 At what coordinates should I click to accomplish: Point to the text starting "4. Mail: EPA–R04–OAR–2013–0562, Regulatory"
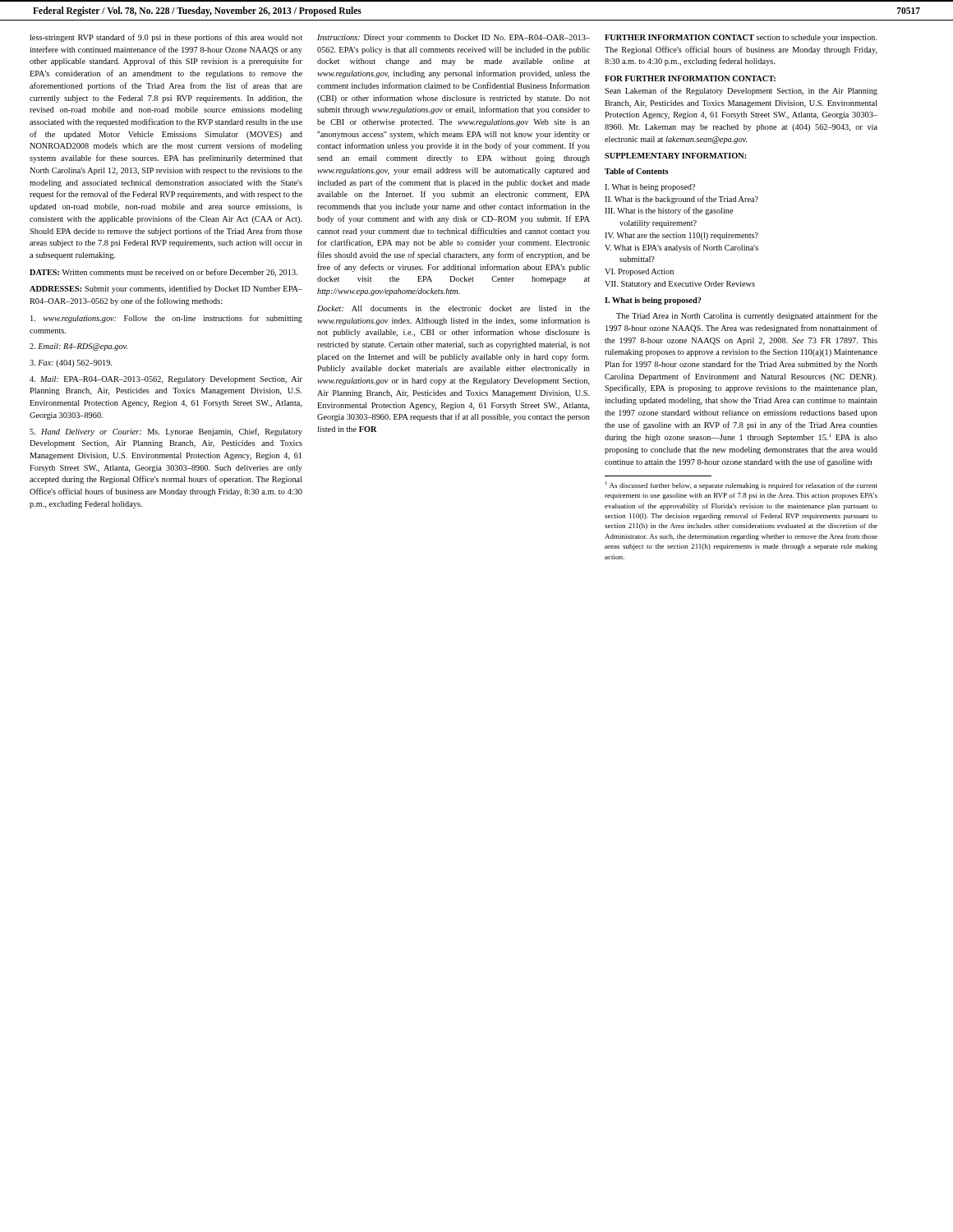[x=166, y=397]
